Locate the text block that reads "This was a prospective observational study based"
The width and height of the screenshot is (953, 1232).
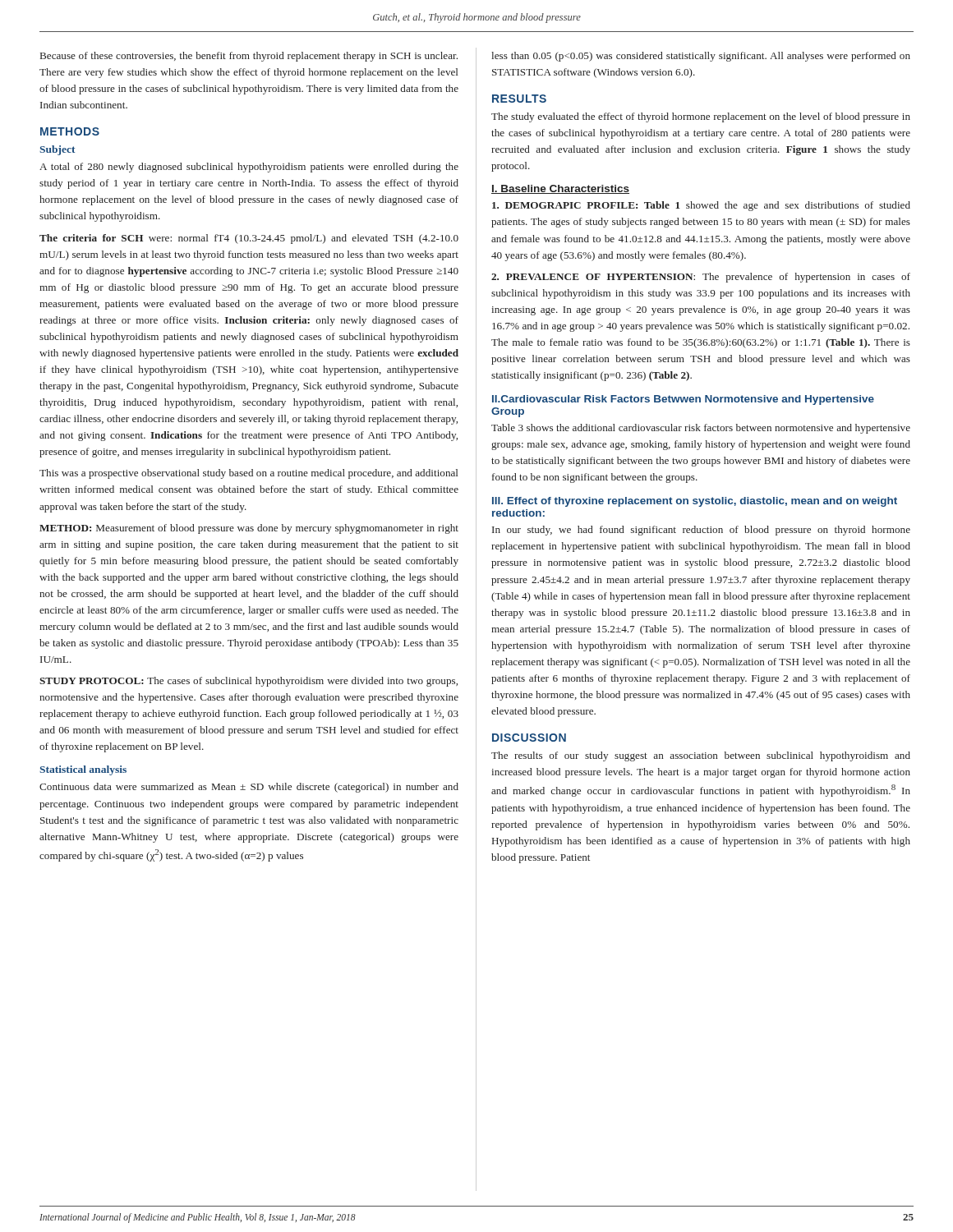(249, 490)
